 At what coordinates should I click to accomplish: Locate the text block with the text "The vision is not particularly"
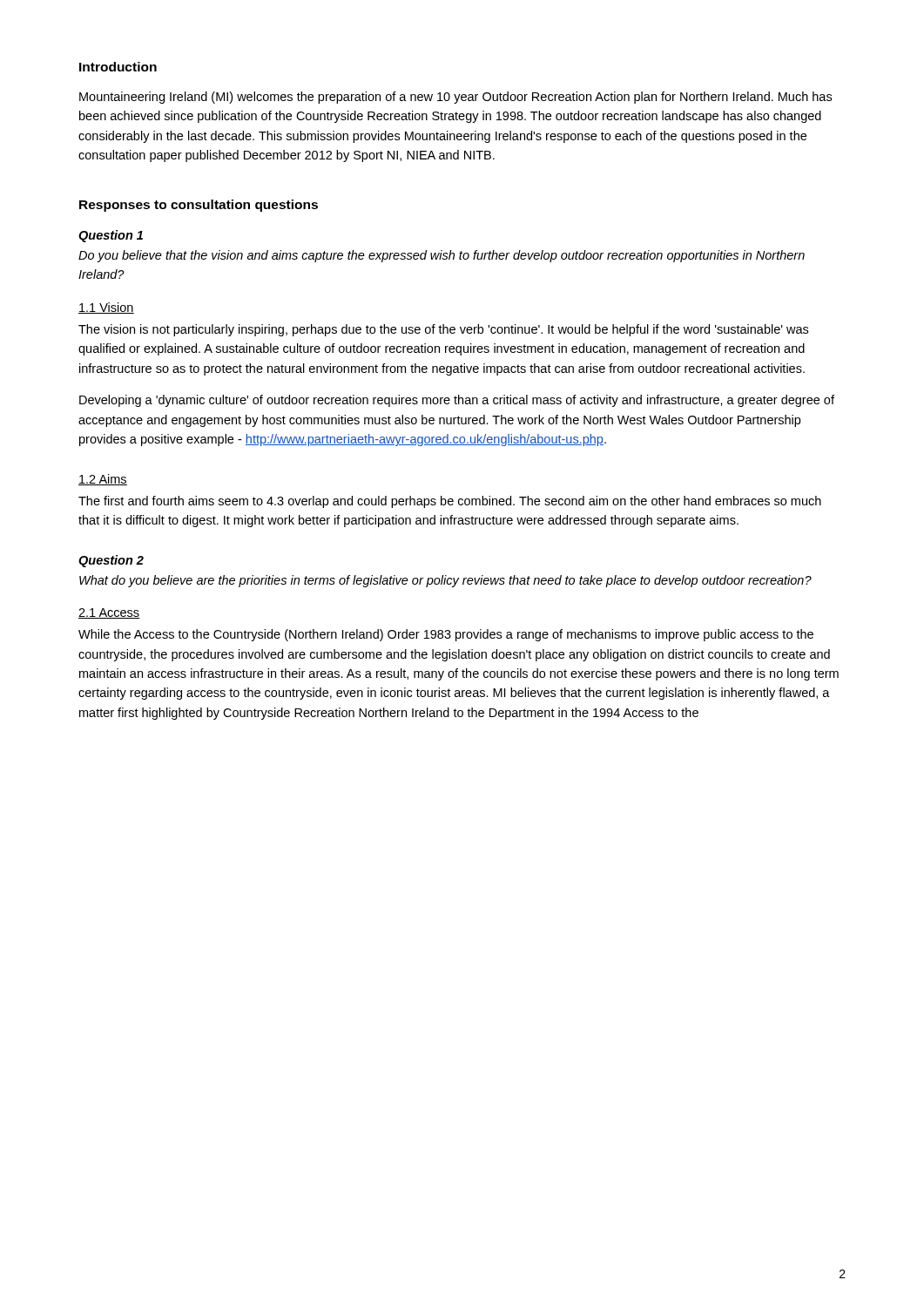pos(444,349)
